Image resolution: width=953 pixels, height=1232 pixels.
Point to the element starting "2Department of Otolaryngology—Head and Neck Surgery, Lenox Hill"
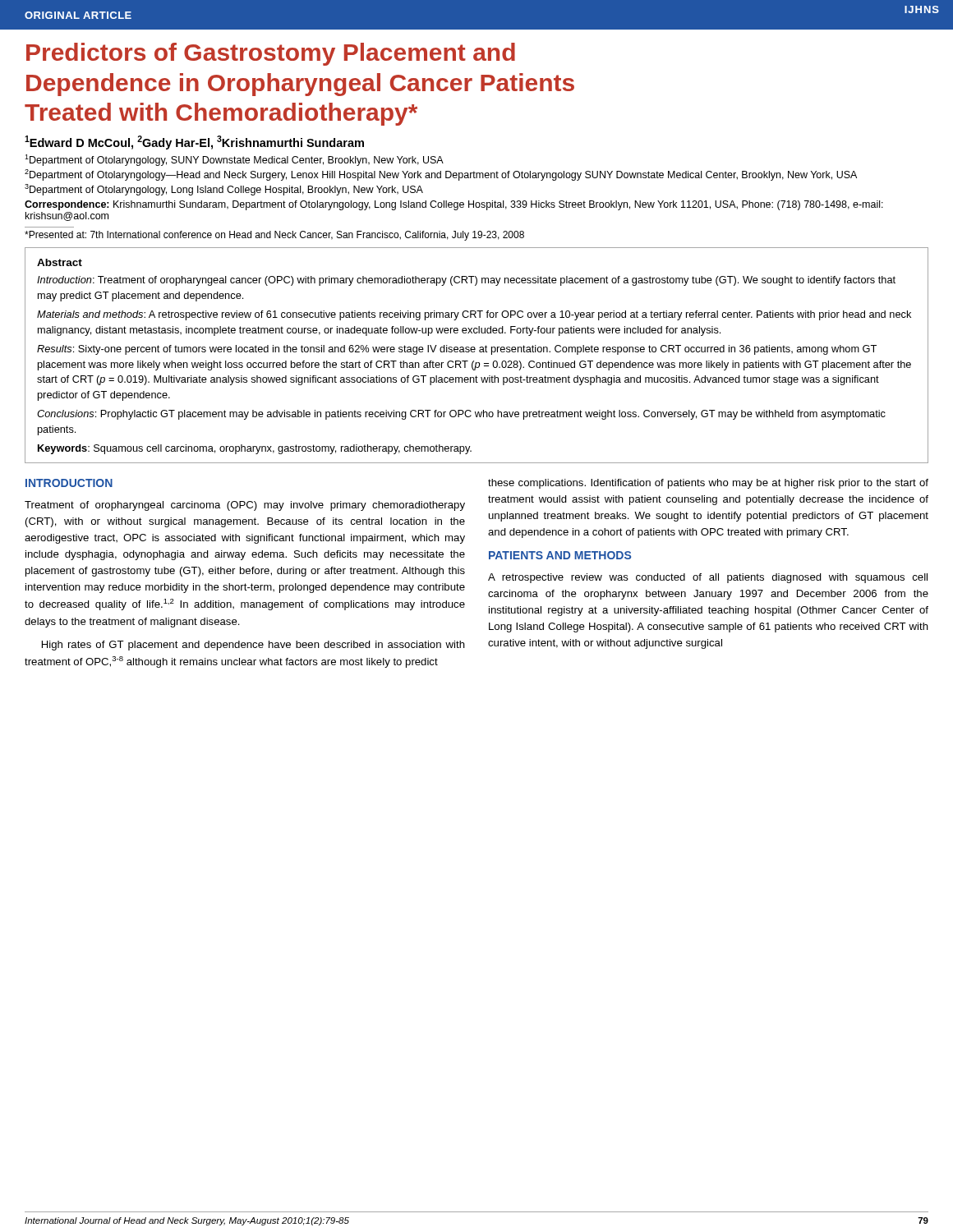point(441,174)
